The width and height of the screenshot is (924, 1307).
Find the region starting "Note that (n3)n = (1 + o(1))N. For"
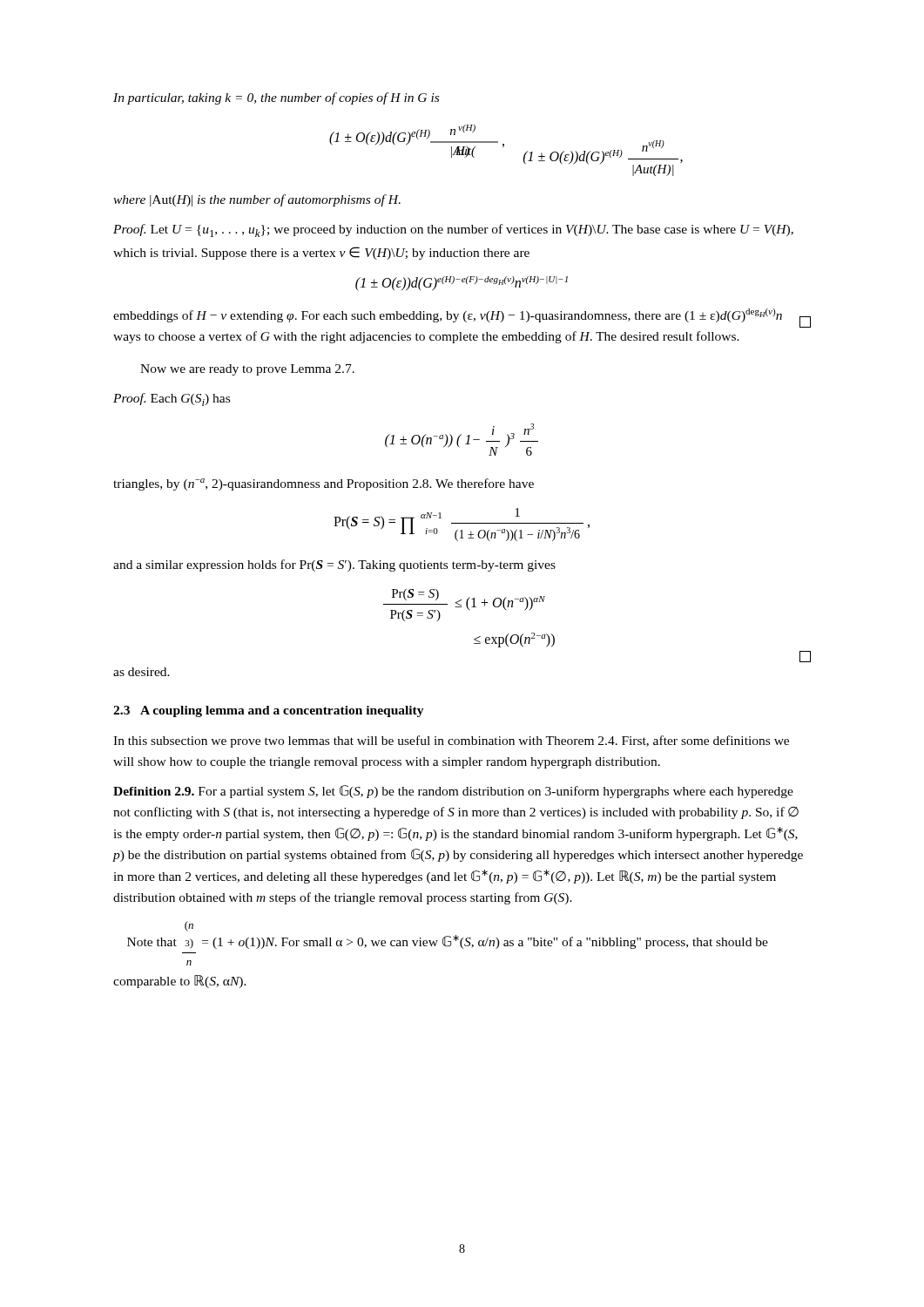point(441,952)
